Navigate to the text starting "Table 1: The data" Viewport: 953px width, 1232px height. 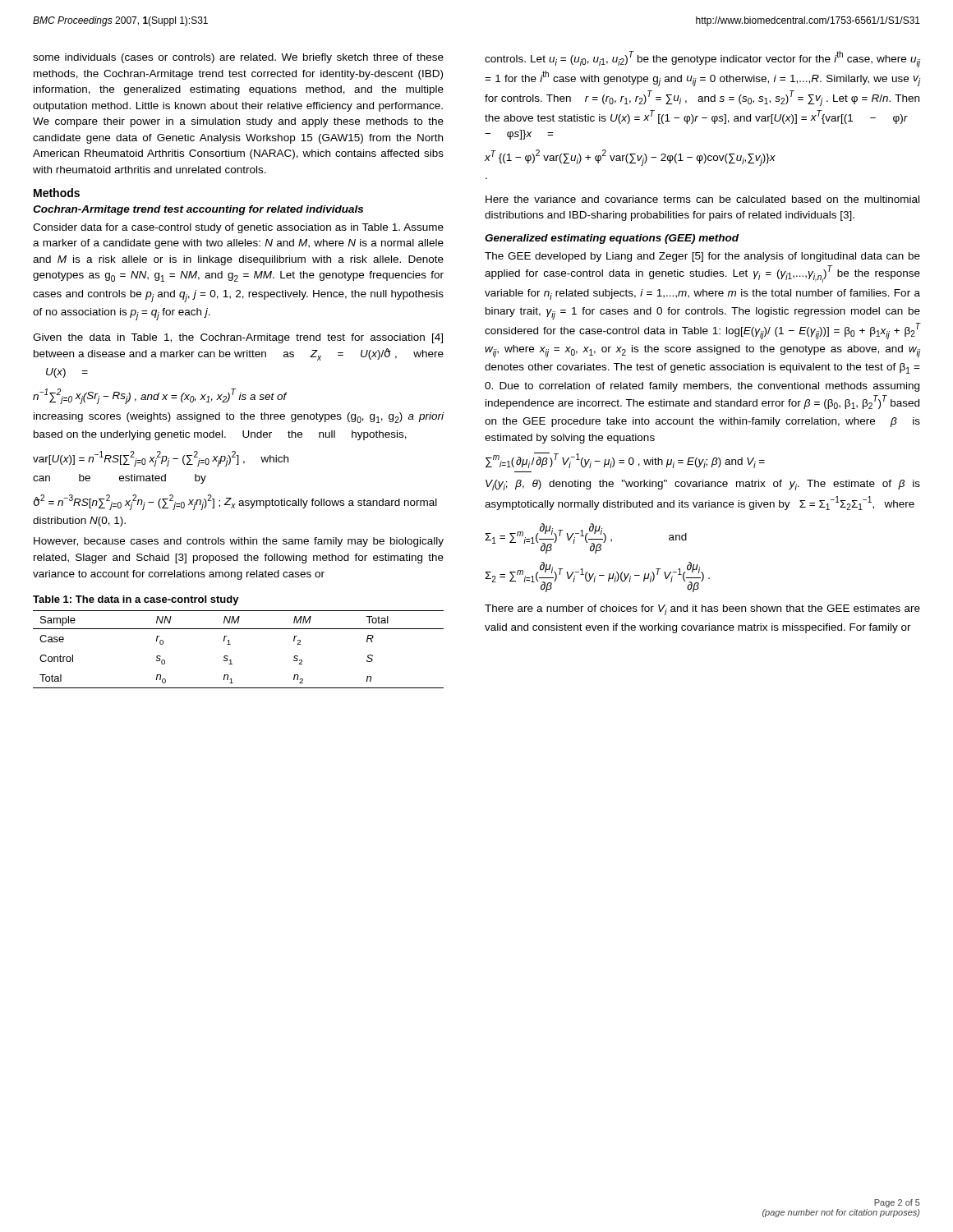click(136, 599)
